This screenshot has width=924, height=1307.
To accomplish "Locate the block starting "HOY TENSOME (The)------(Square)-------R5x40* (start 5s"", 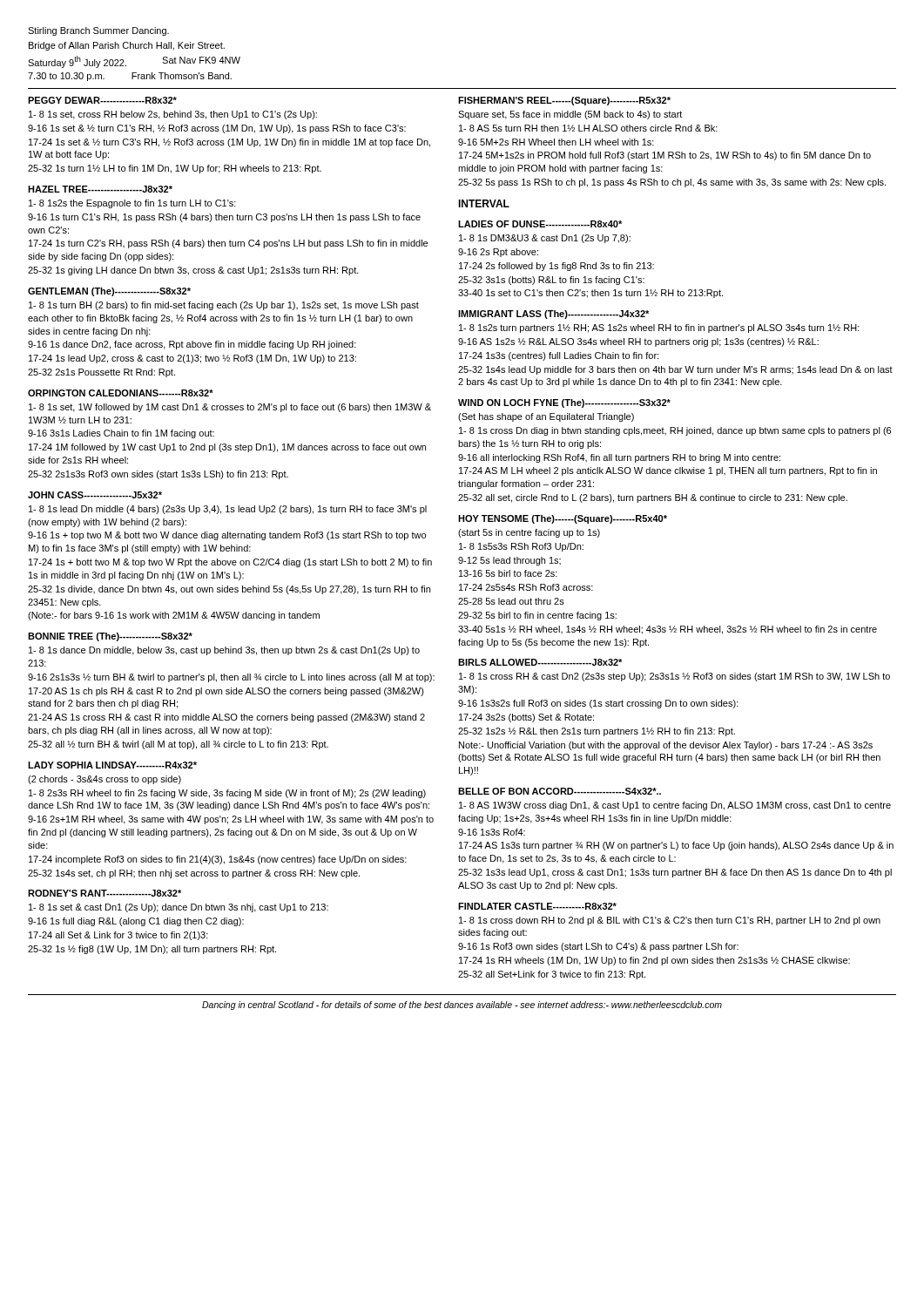I will (x=563, y=519).
